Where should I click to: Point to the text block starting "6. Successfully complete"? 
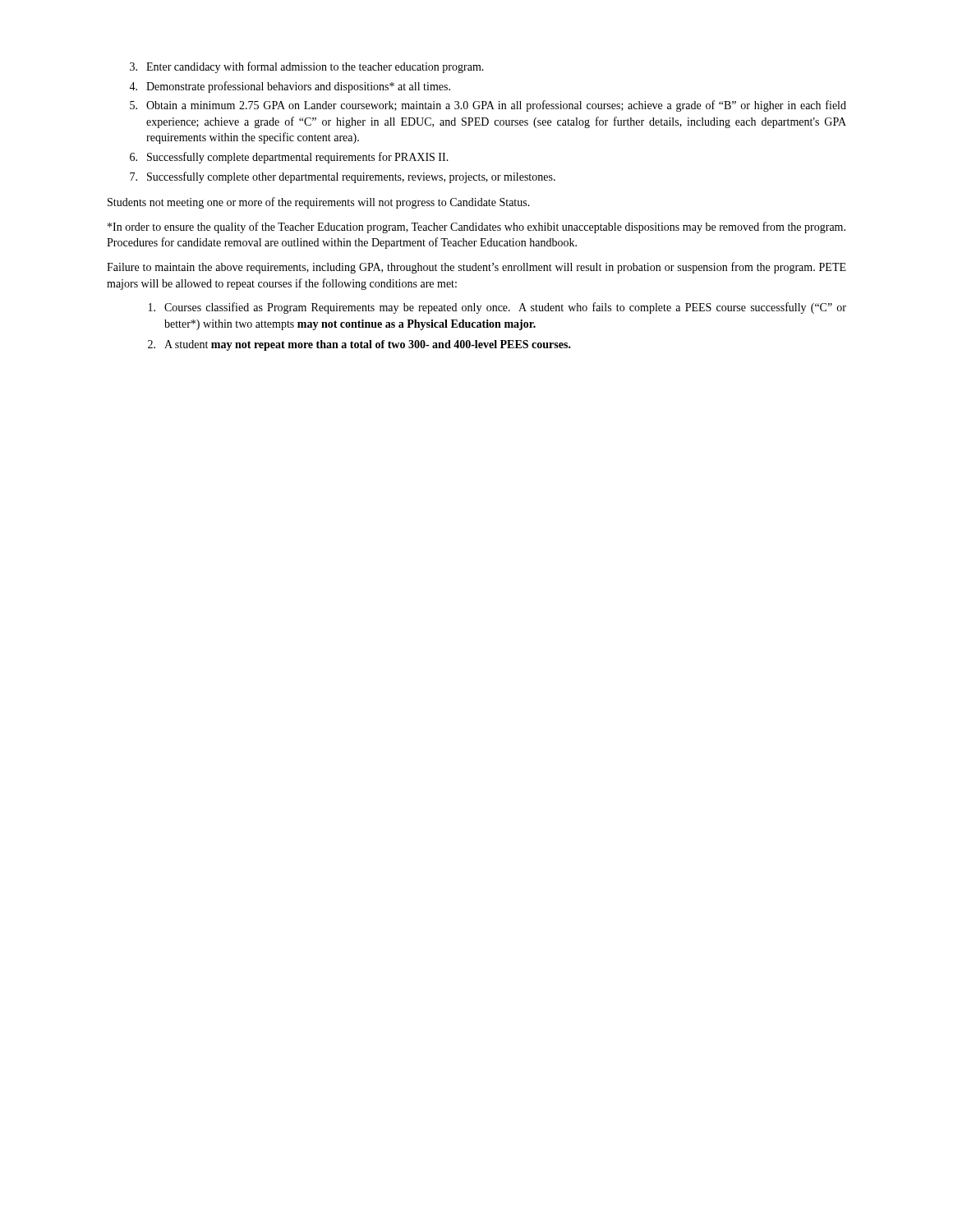289,158
